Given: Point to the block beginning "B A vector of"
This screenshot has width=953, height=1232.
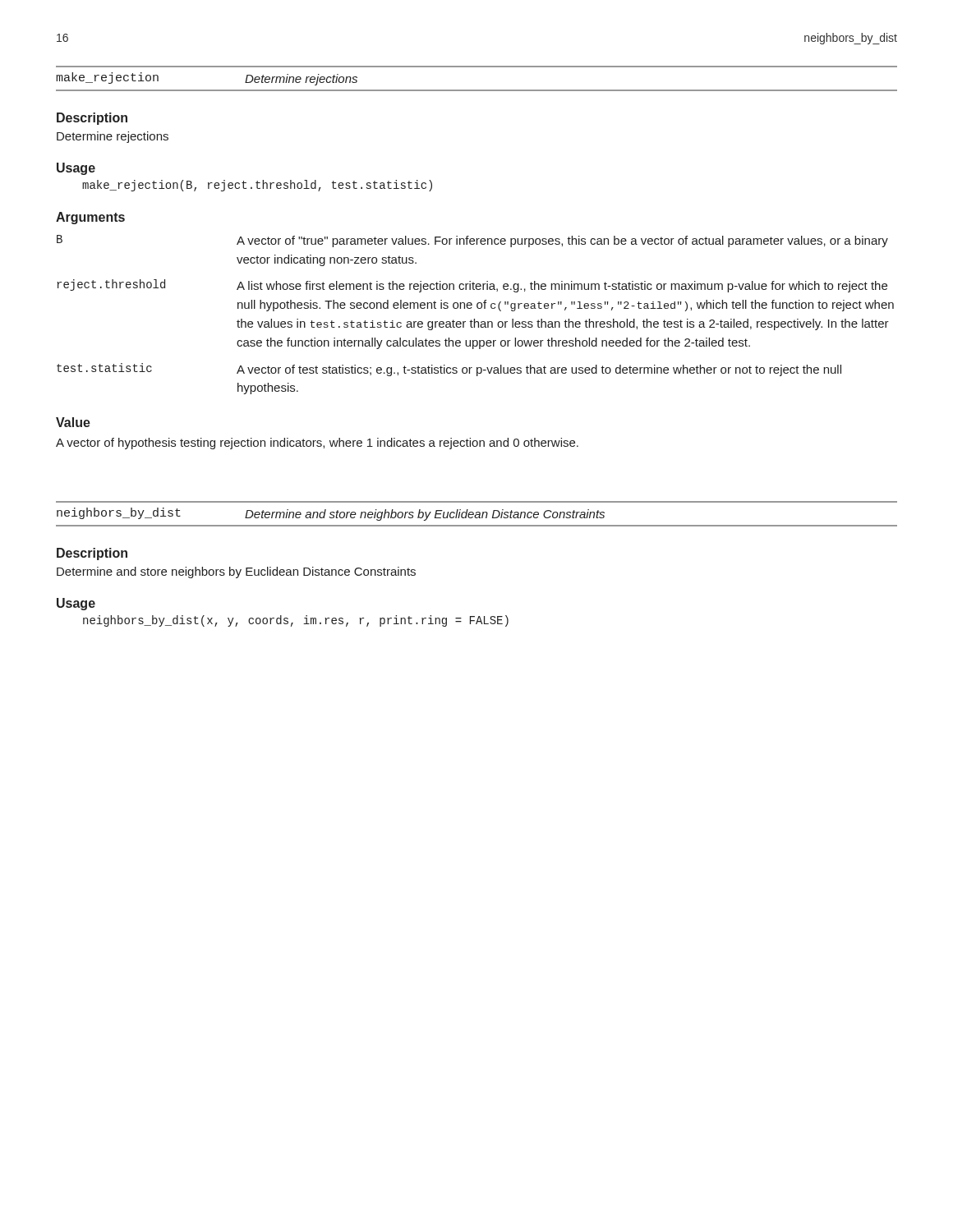Looking at the screenshot, I should 476,250.
